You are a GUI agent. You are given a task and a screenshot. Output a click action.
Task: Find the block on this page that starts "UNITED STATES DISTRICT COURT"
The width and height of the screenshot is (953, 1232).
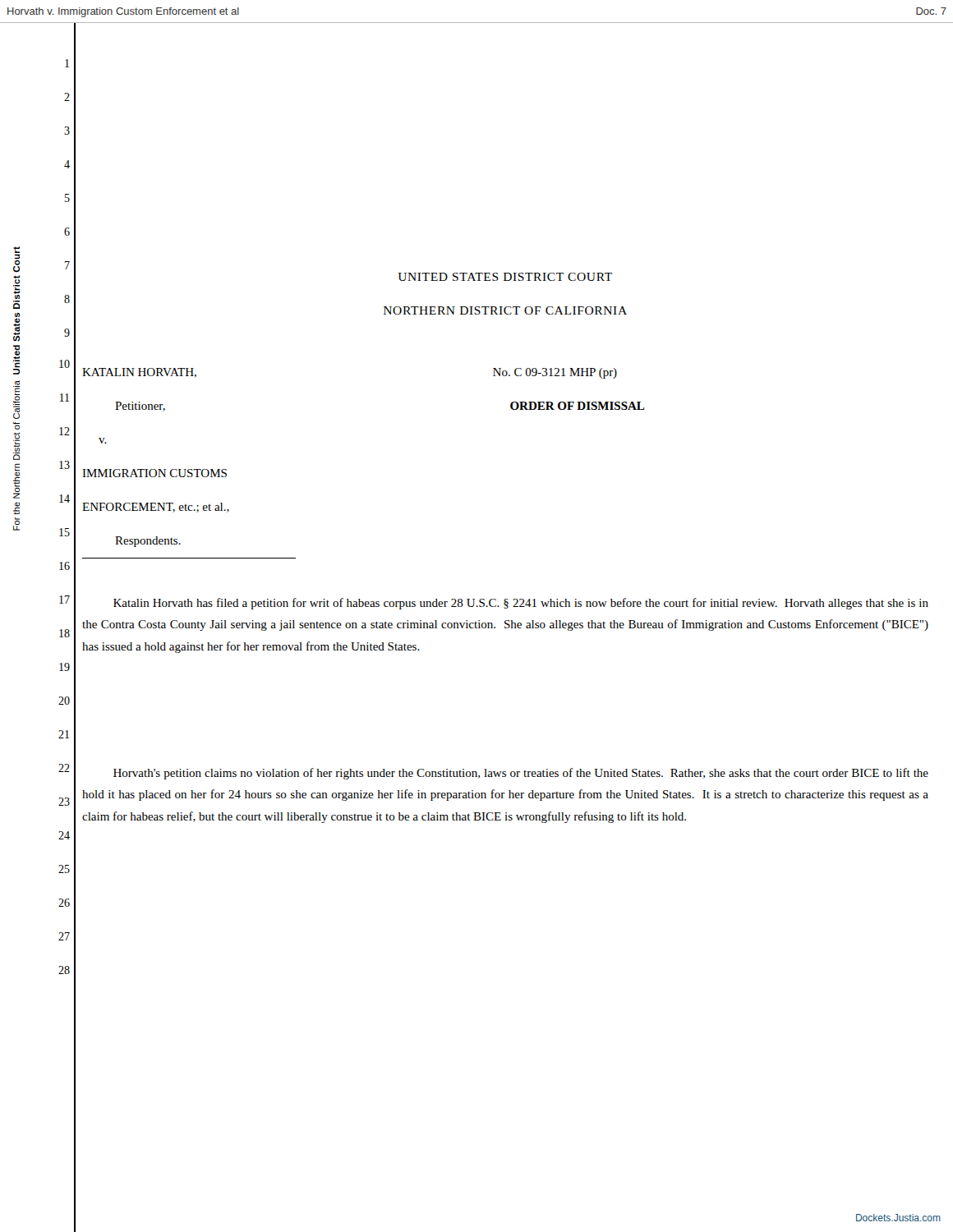[x=505, y=277]
